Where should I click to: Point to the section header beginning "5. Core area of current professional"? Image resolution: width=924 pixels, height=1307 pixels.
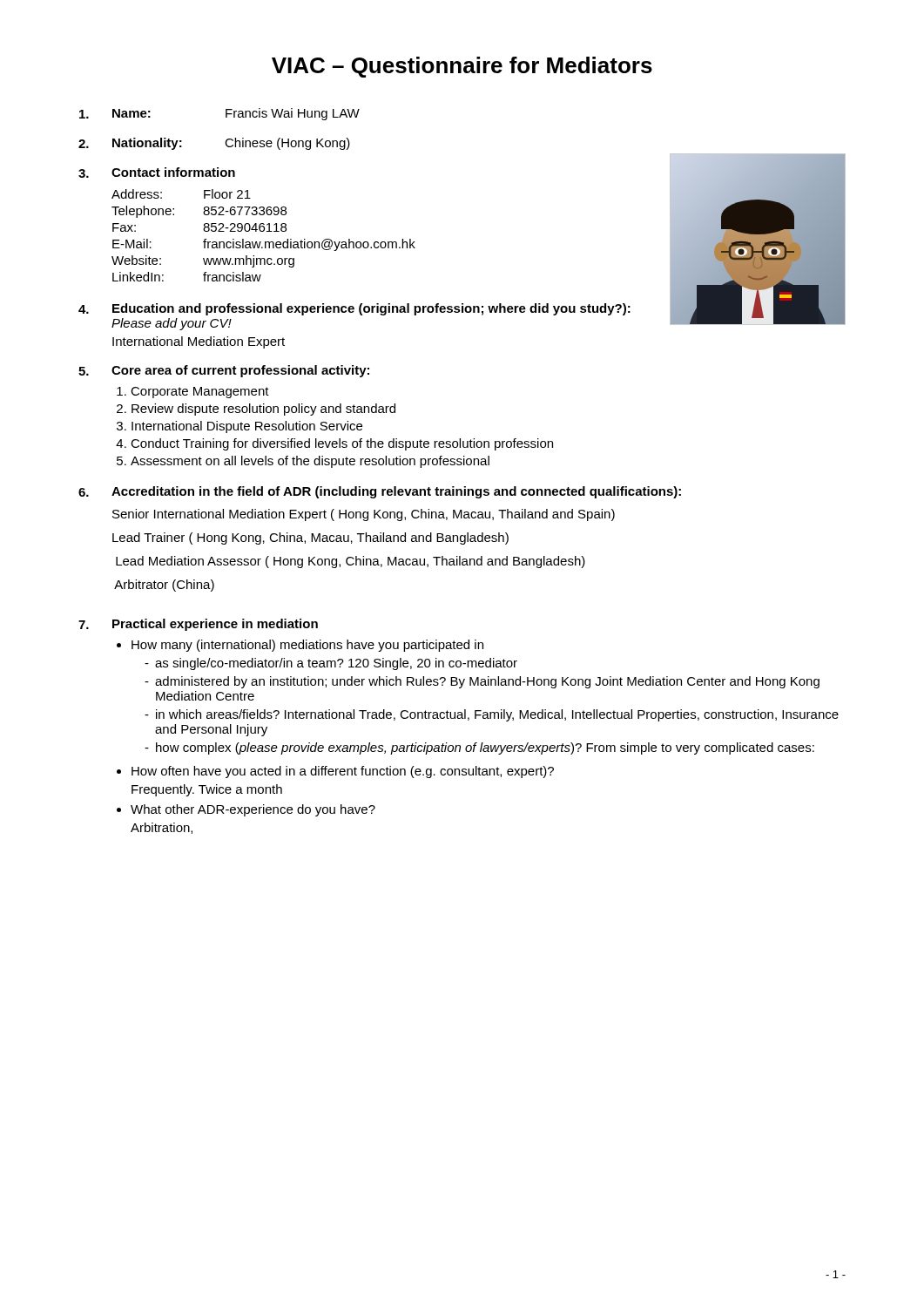coord(224,371)
